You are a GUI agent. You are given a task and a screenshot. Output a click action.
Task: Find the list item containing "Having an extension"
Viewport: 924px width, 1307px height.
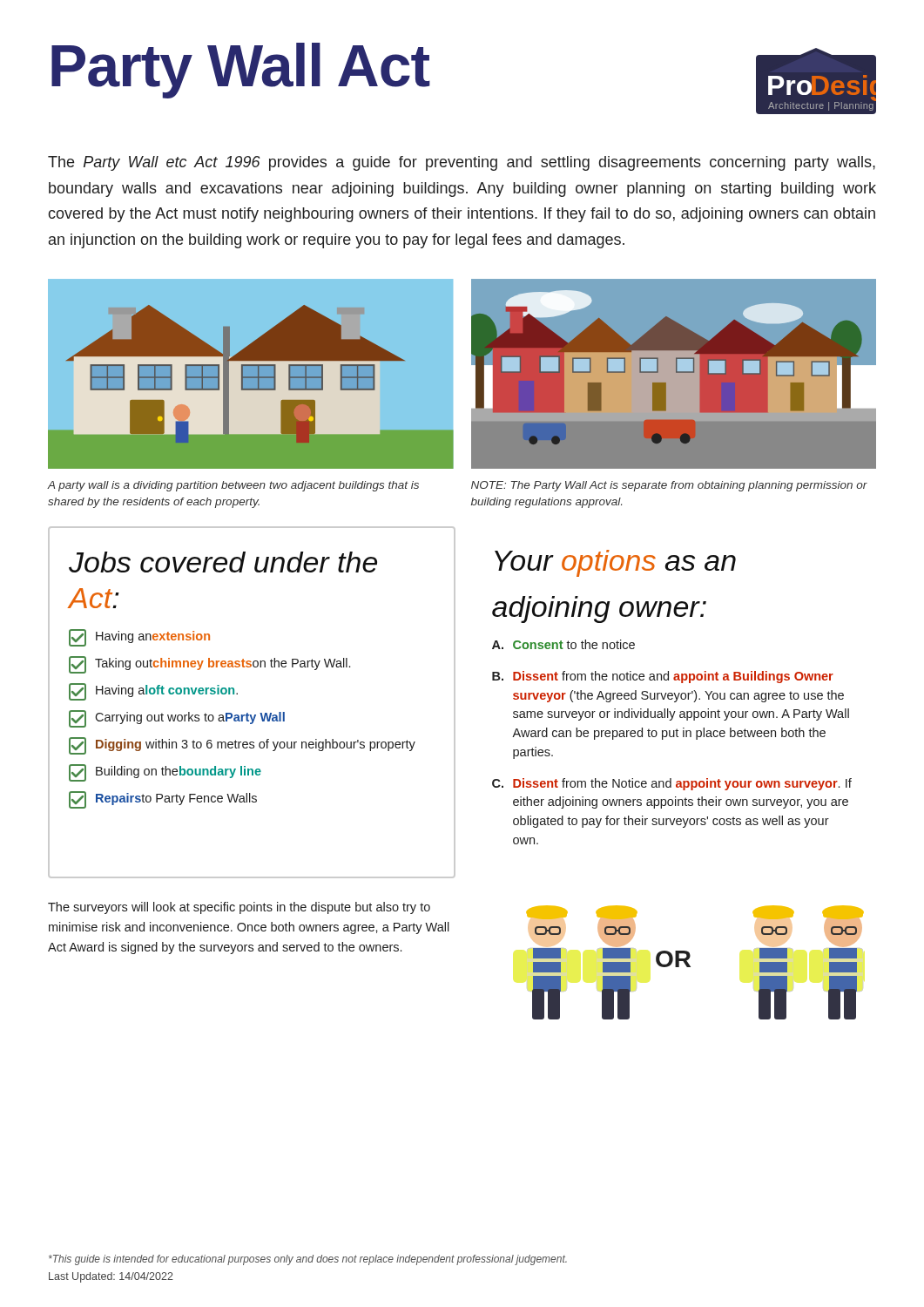point(140,637)
